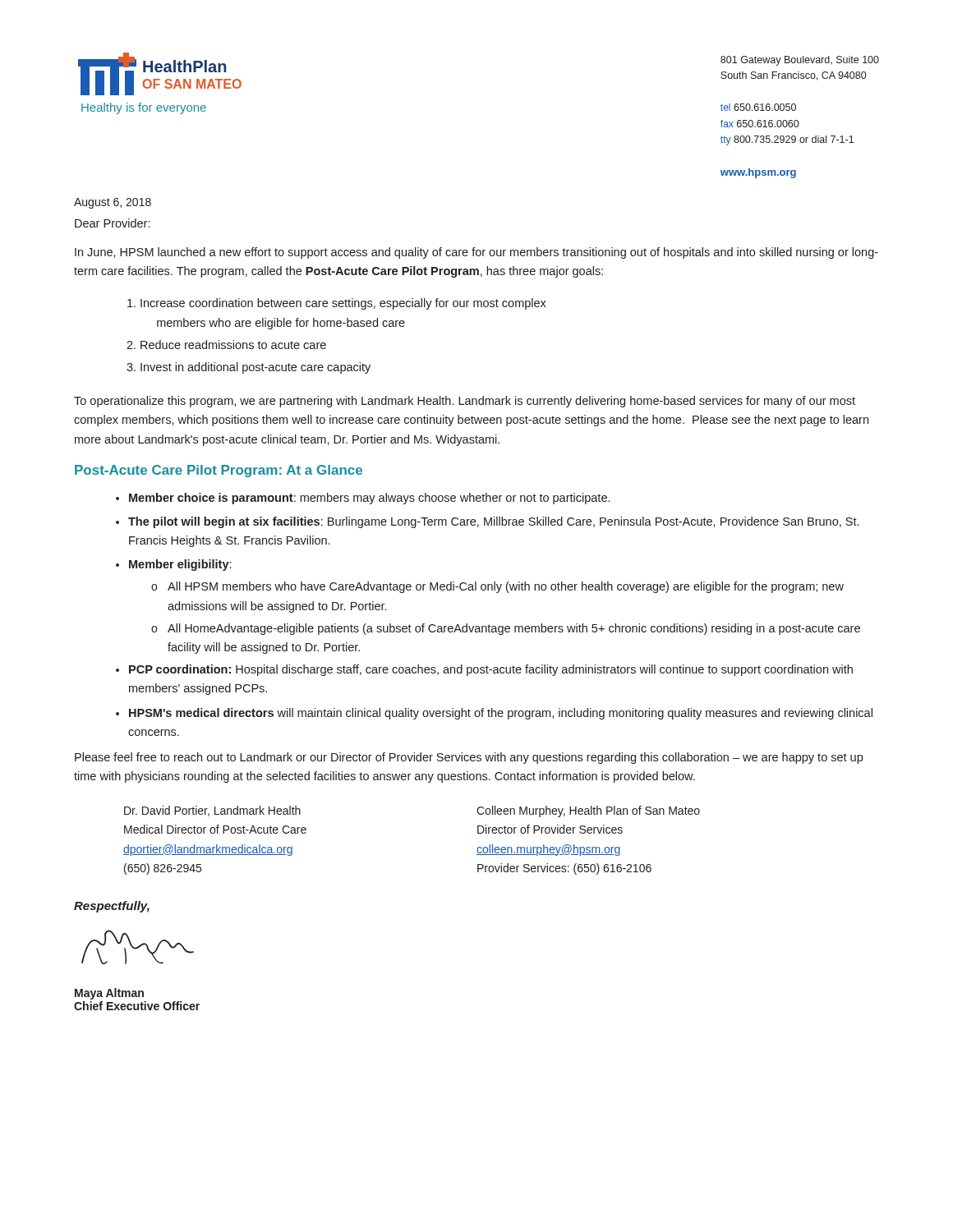Point to the region starting "Dear Provider:"
Screen dimensions: 1232x953
coord(112,223)
